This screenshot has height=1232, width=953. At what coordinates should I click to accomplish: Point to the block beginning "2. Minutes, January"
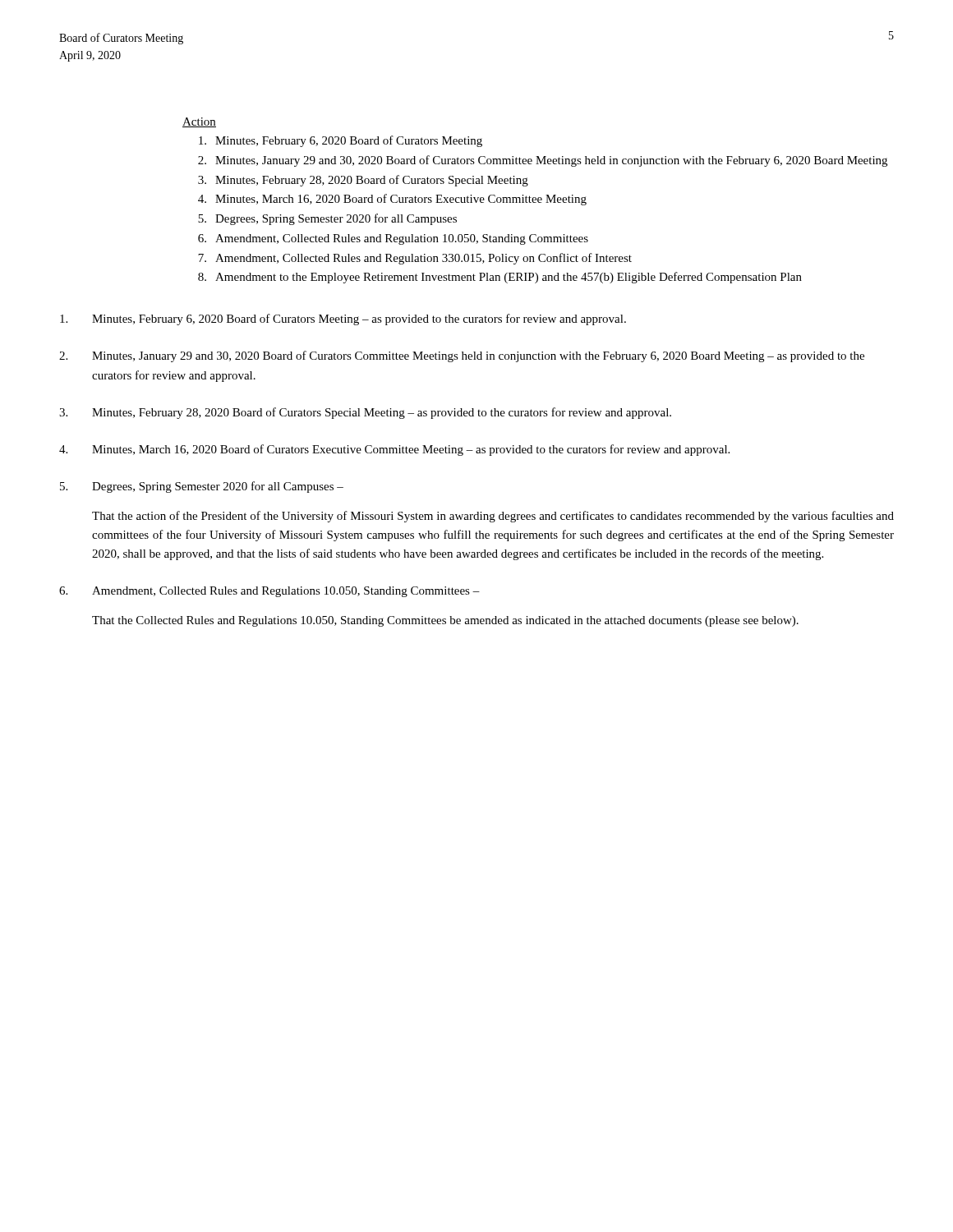point(476,366)
